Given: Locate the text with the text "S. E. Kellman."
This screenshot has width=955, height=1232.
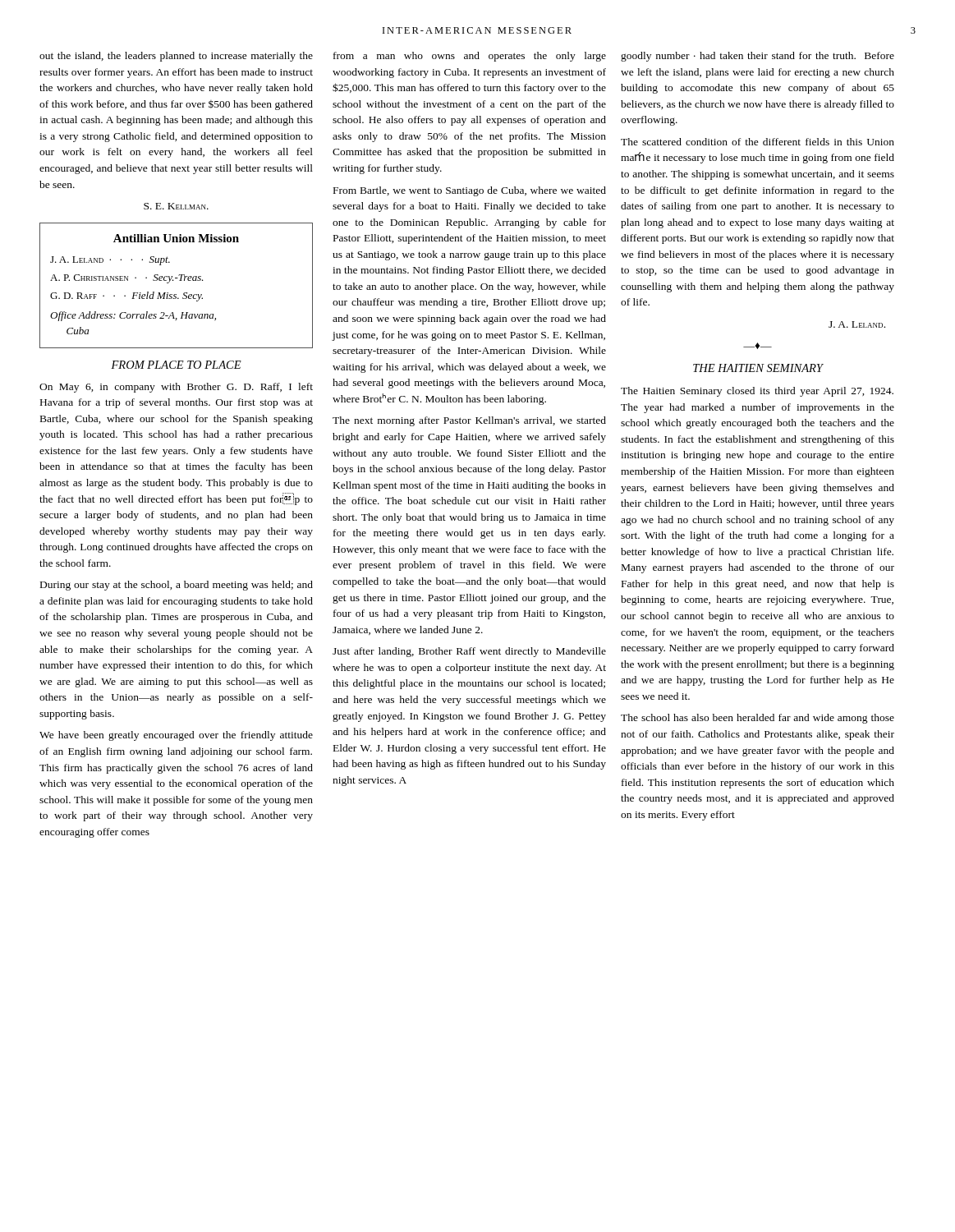Looking at the screenshot, I should click(176, 206).
